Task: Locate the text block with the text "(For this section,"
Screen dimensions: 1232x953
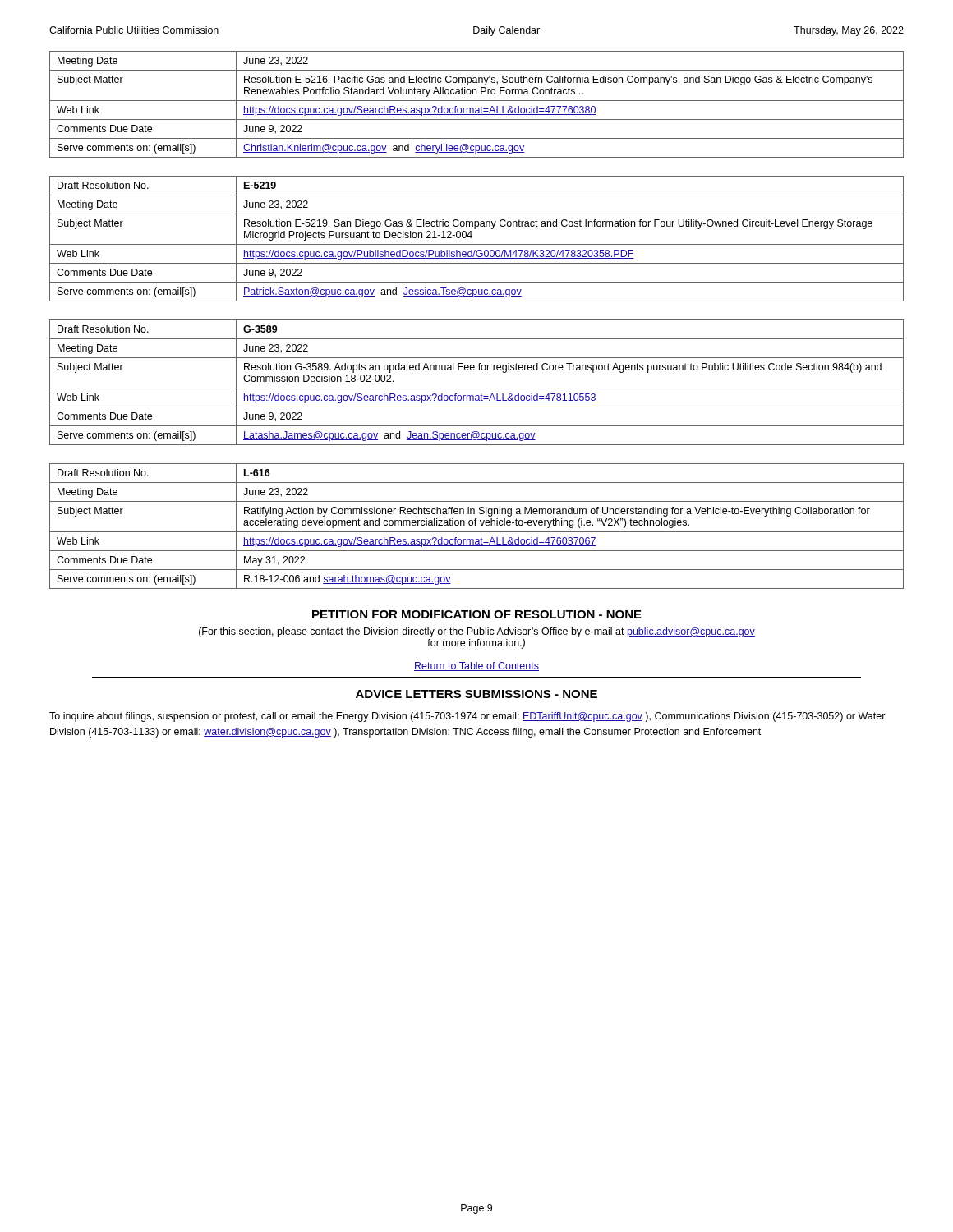Action: 476,637
